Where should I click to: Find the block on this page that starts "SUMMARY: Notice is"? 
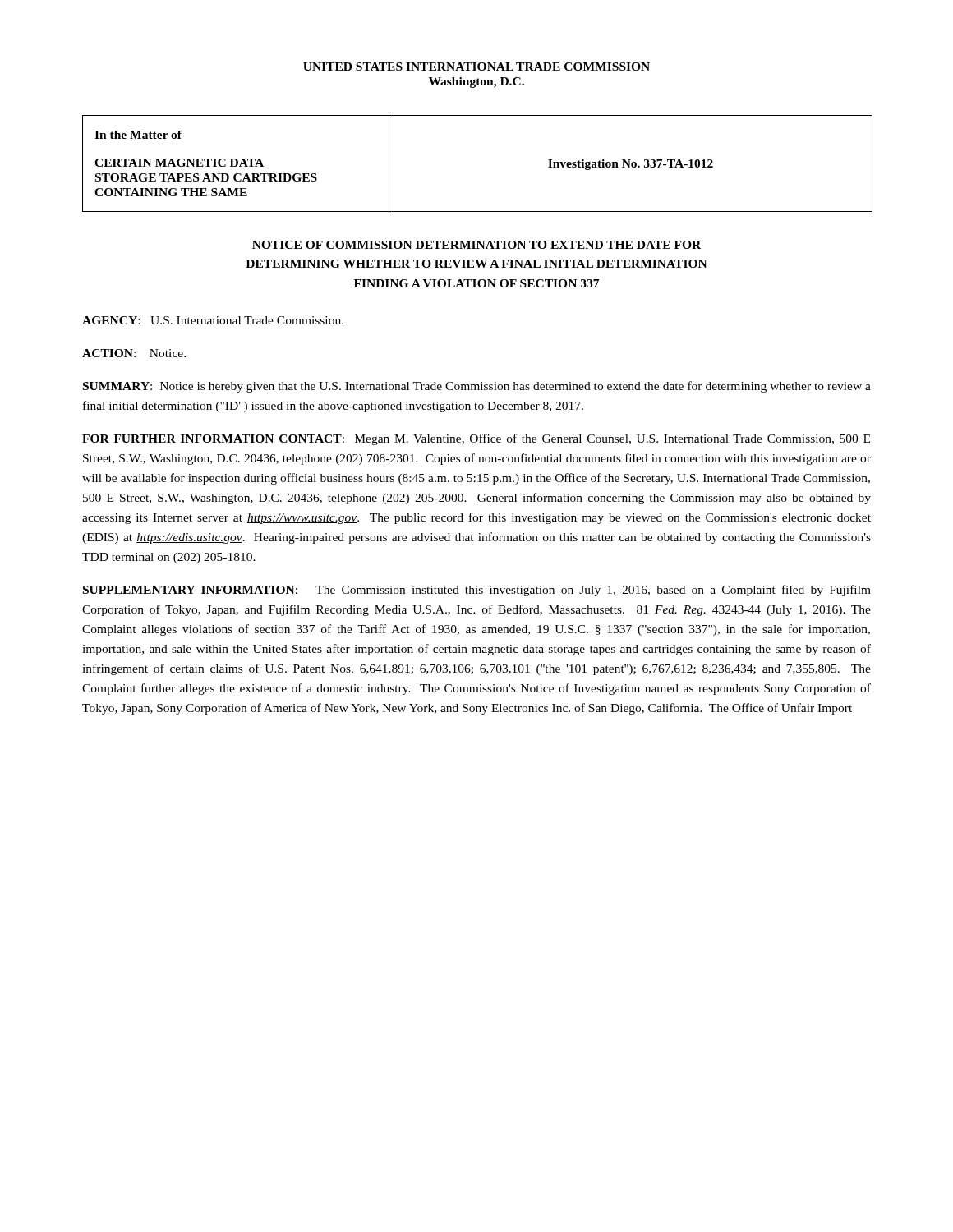476,395
